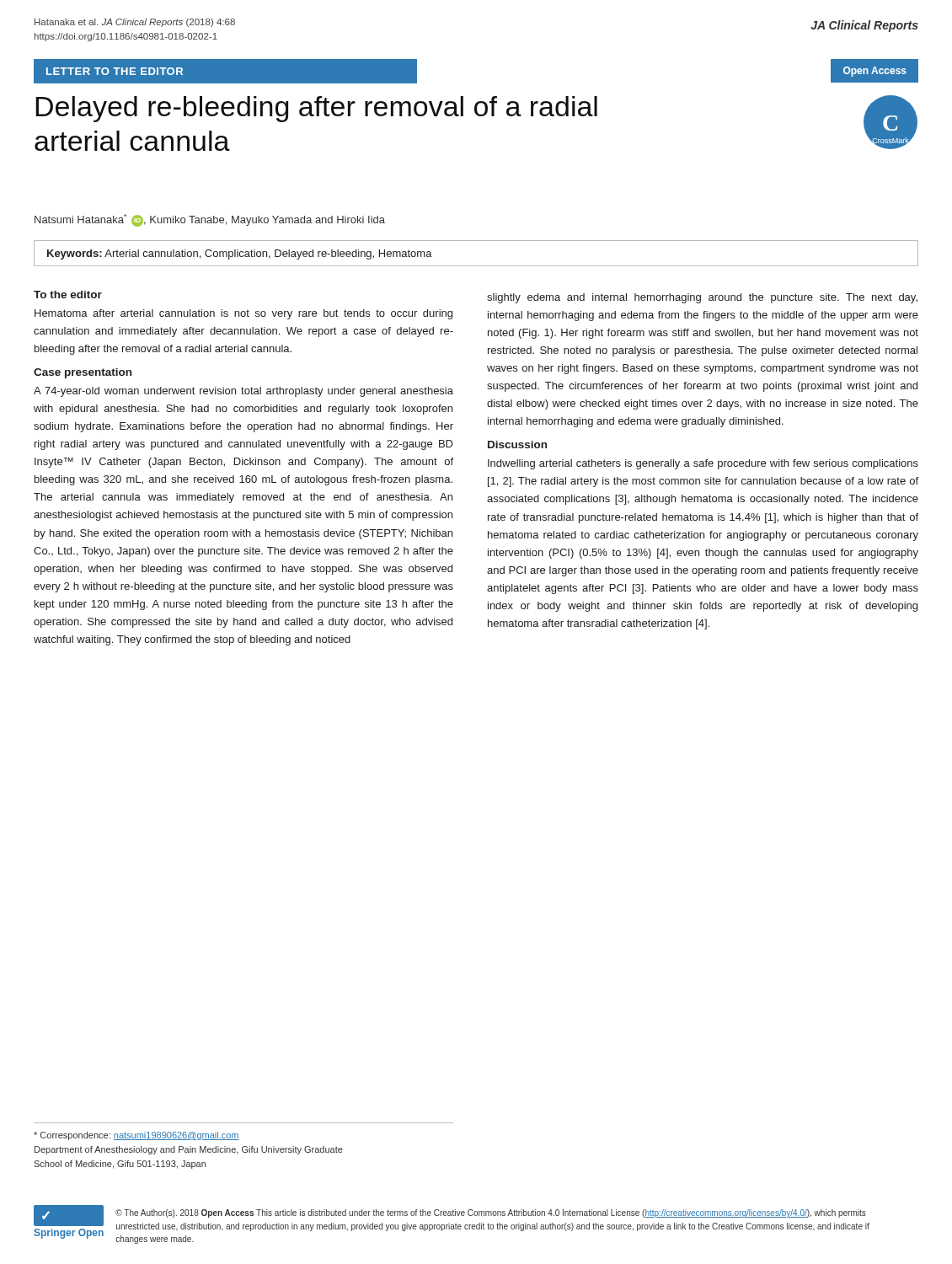Where does it say "Case presentation"?
952x1264 pixels.
click(x=83, y=372)
